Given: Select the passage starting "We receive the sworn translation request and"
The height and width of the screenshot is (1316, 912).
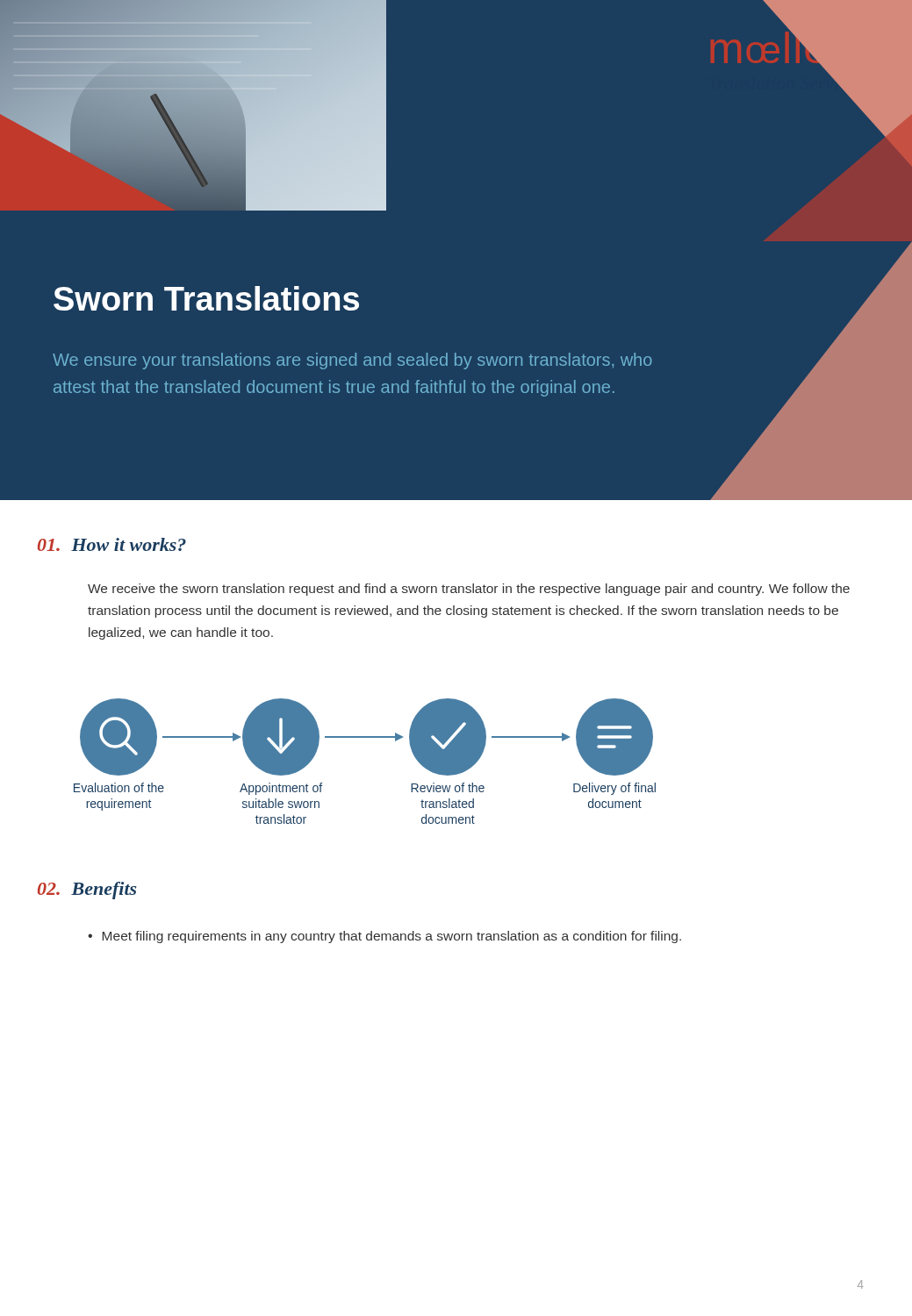Looking at the screenshot, I should point(469,610).
